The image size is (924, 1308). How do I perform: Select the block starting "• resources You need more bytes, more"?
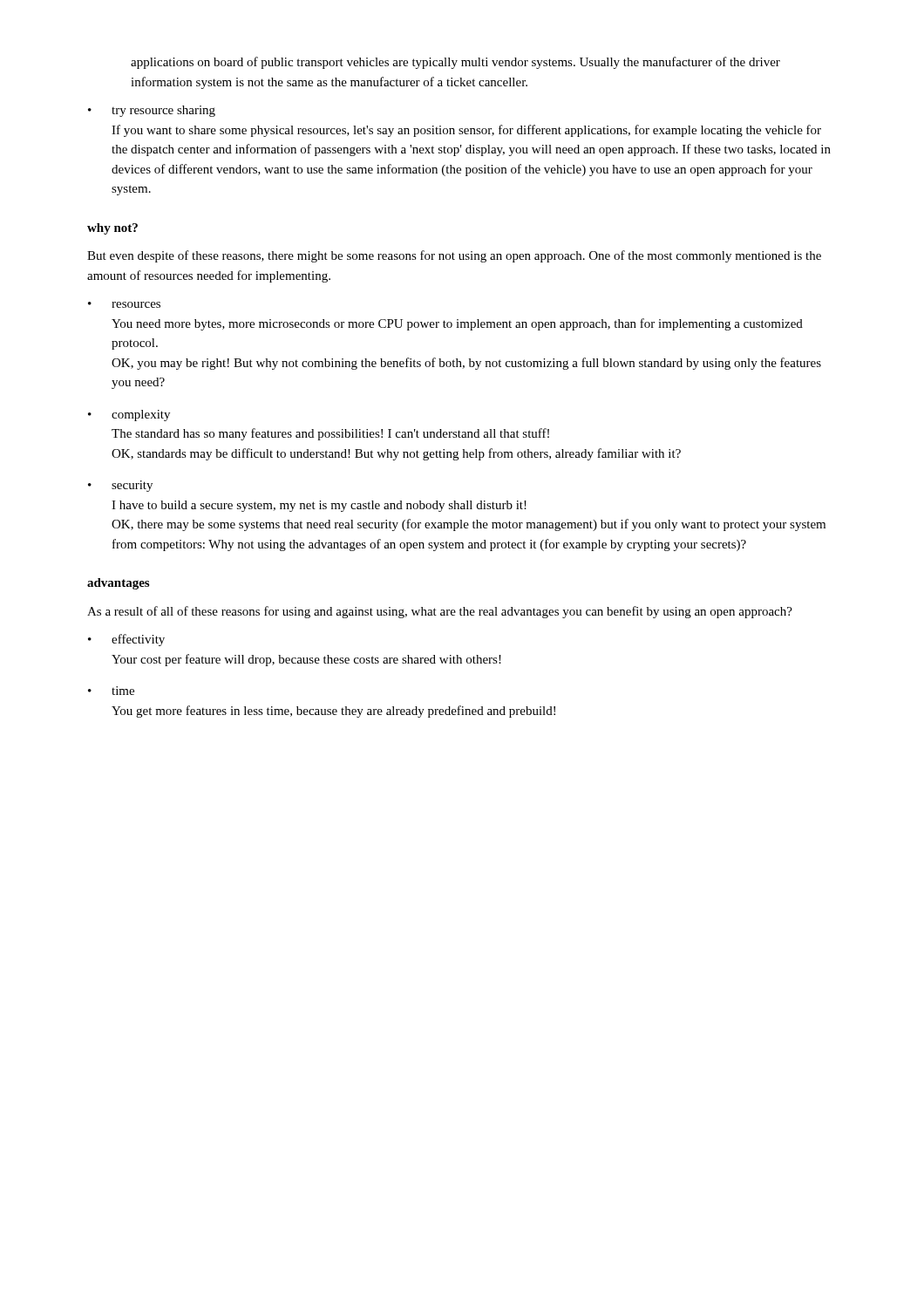[x=124, y=305]
